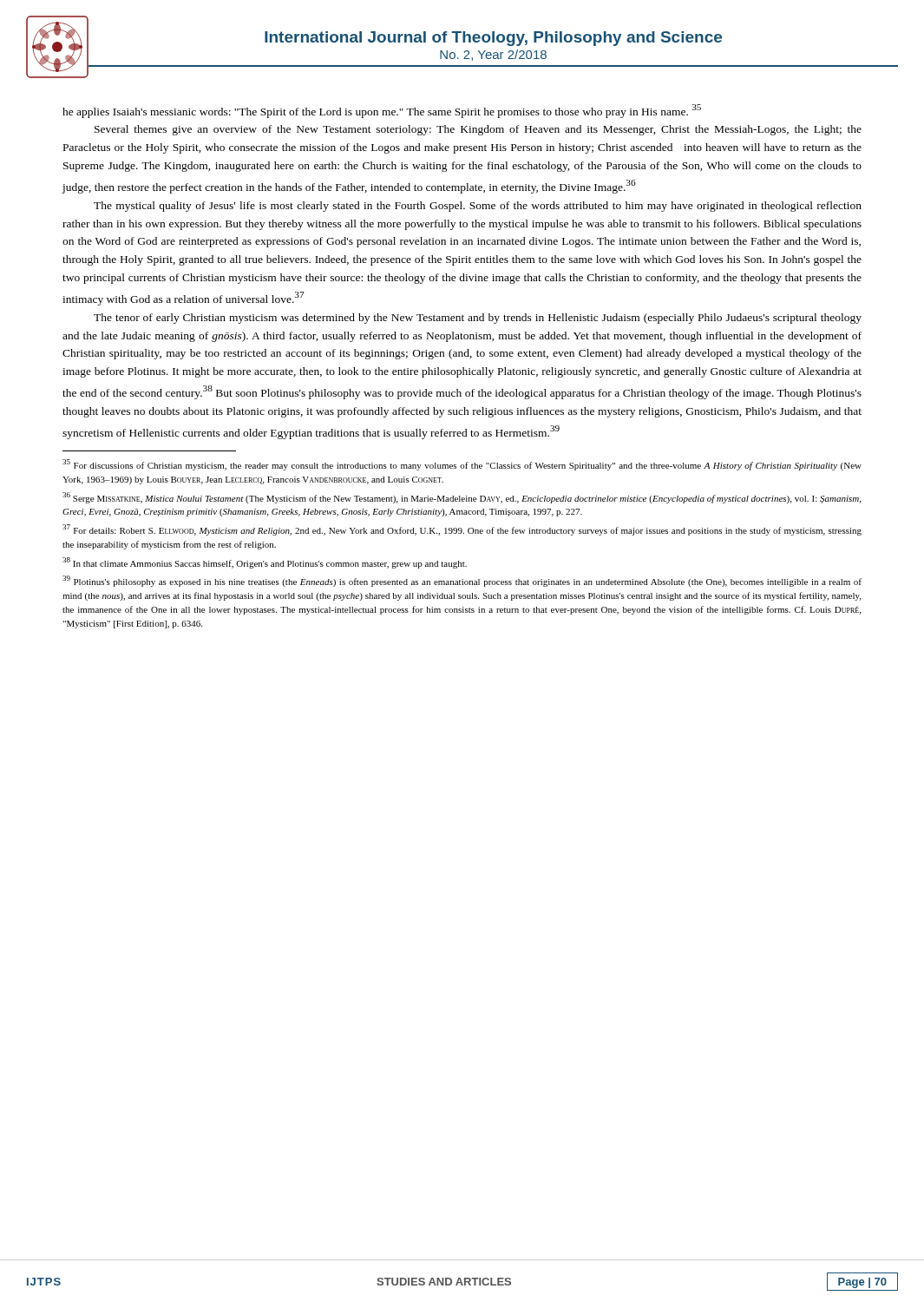The width and height of the screenshot is (924, 1302).
Task: Locate the block of text that opens with "39 Plotinus's philosophy as exposed in his"
Action: pos(462,602)
